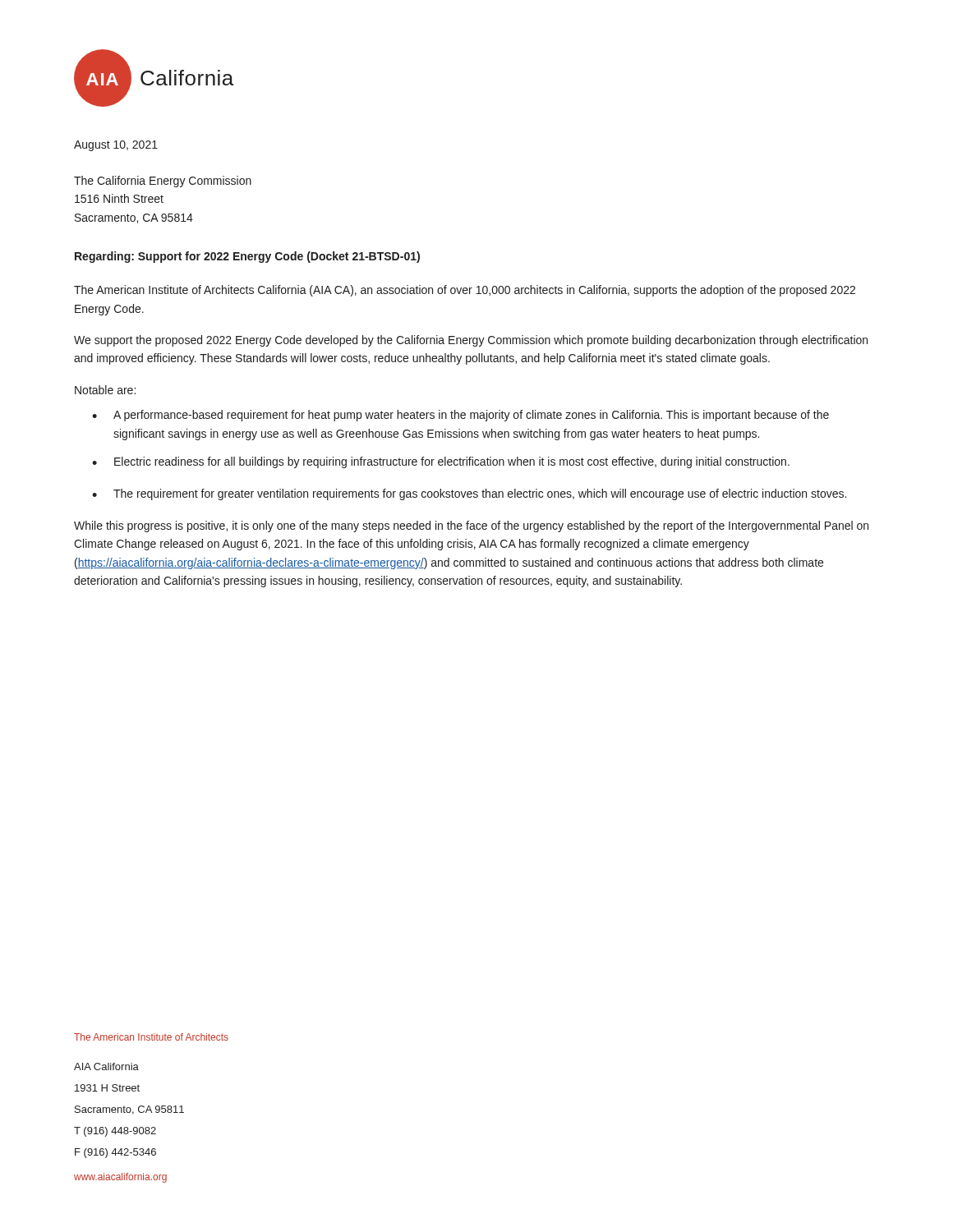Locate the text with the text "Notable are:"
This screenshot has width=953, height=1232.
105,390
